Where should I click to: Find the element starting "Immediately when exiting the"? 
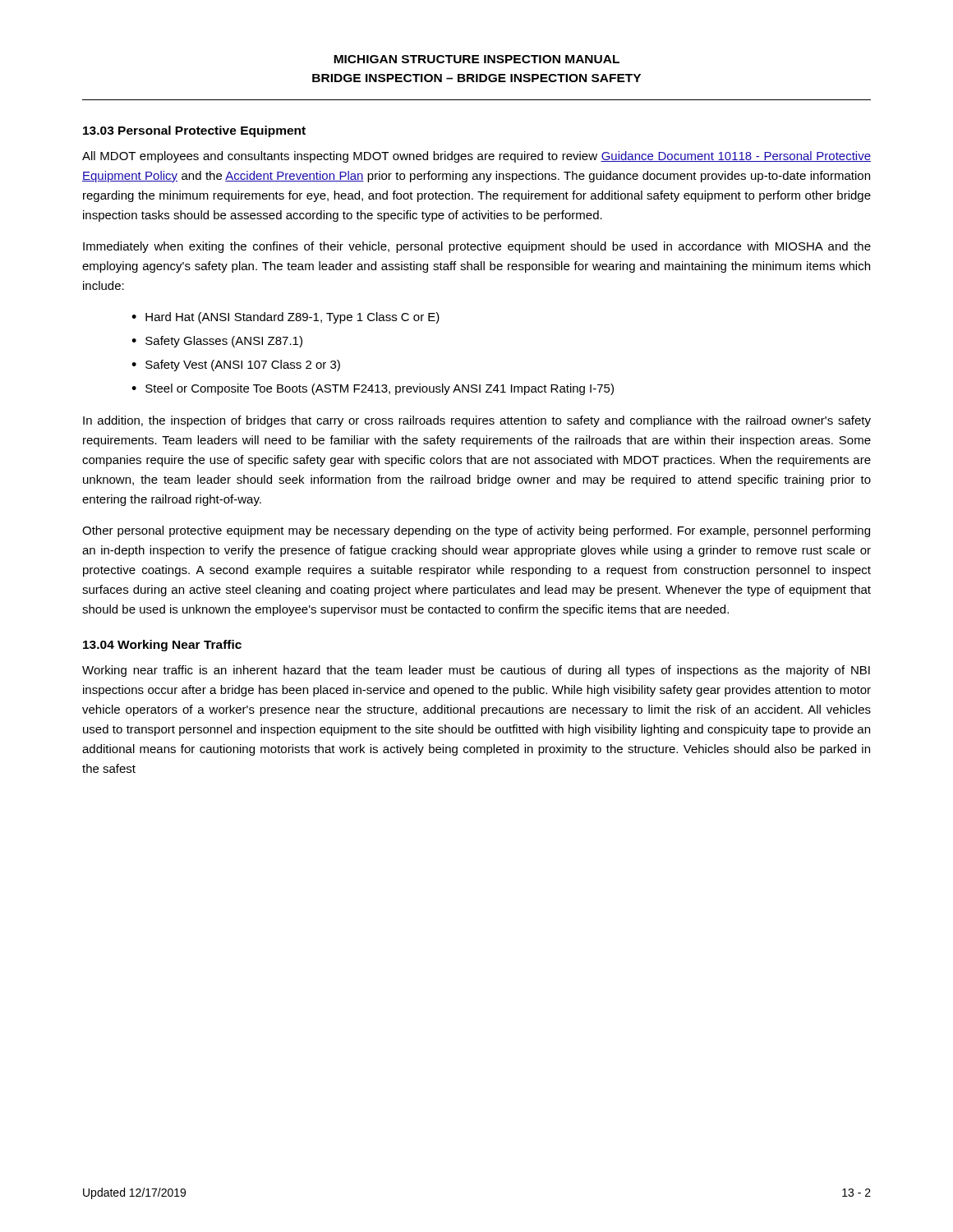click(x=476, y=265)
